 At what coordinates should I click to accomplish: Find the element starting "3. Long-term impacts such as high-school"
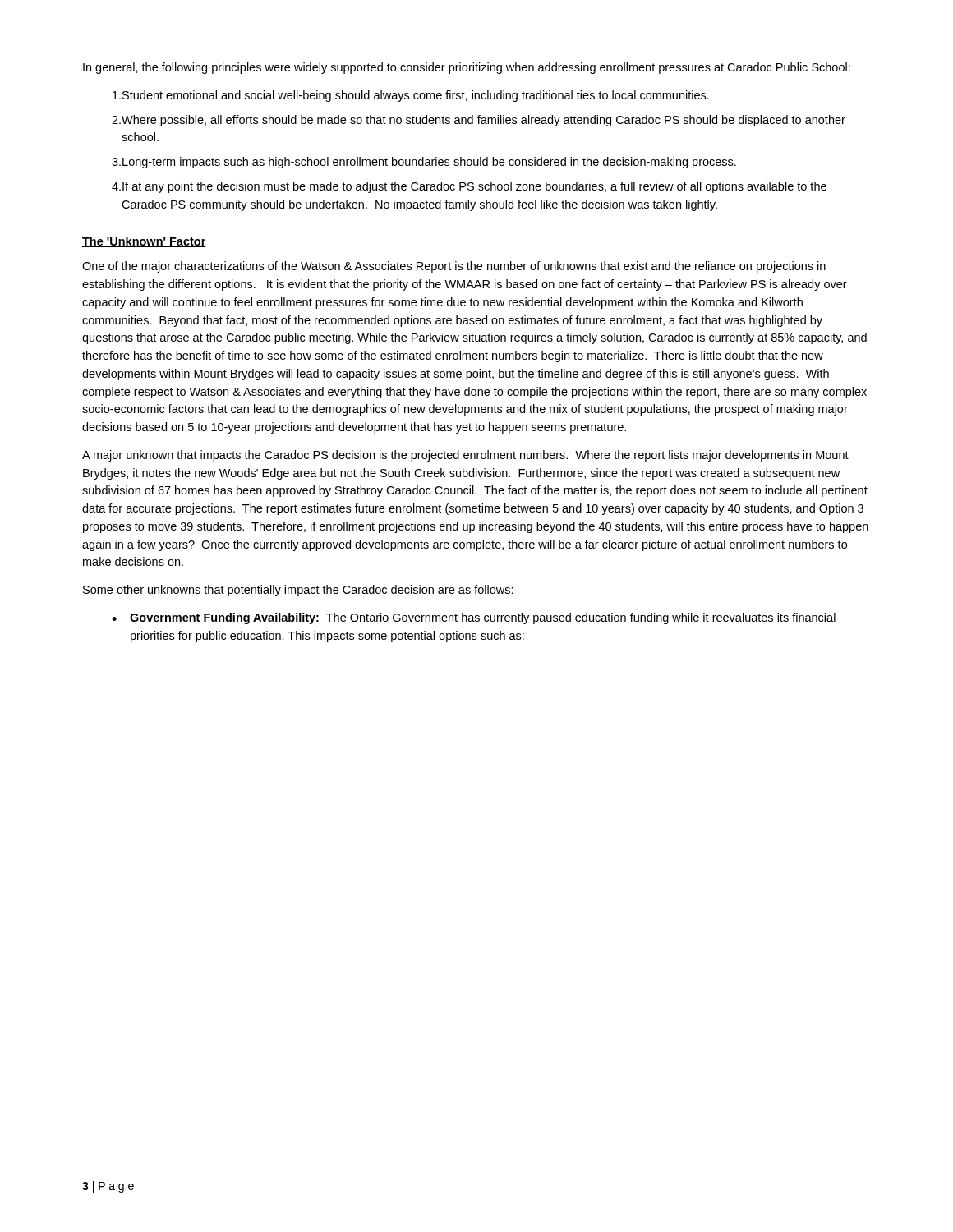476,163
